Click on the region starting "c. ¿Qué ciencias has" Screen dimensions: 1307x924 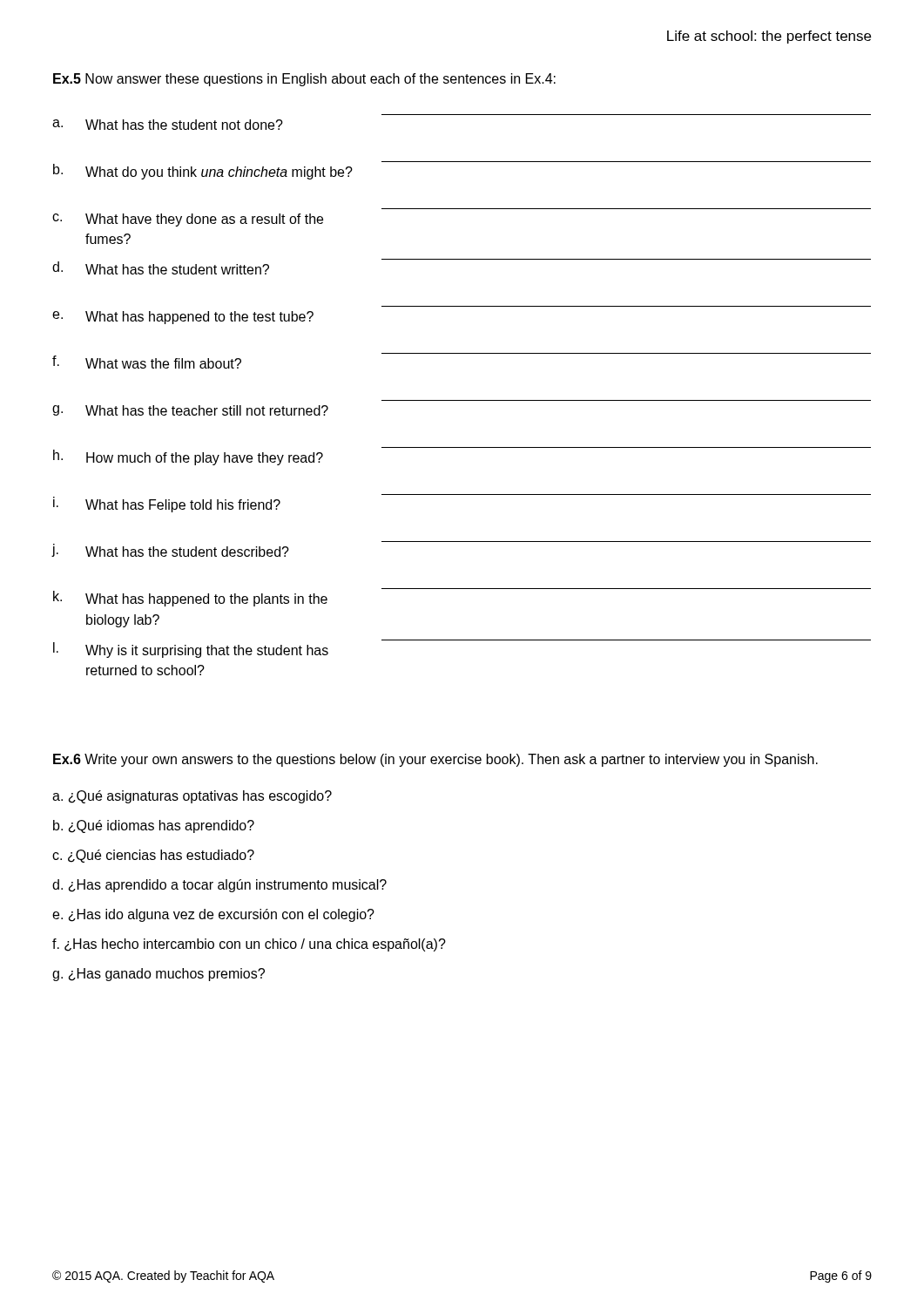click(x=153, y=855)
